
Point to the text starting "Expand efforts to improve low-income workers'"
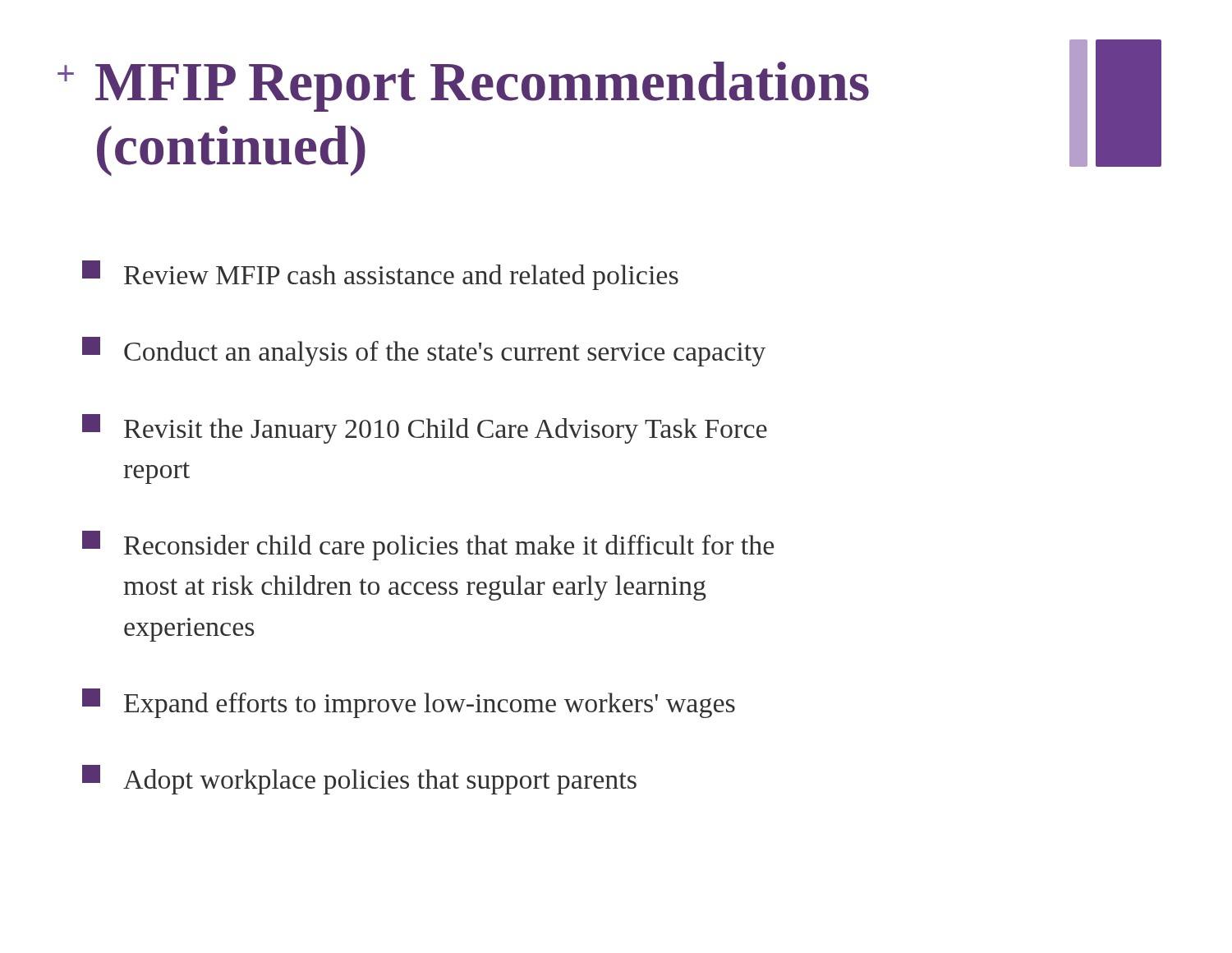409,703
